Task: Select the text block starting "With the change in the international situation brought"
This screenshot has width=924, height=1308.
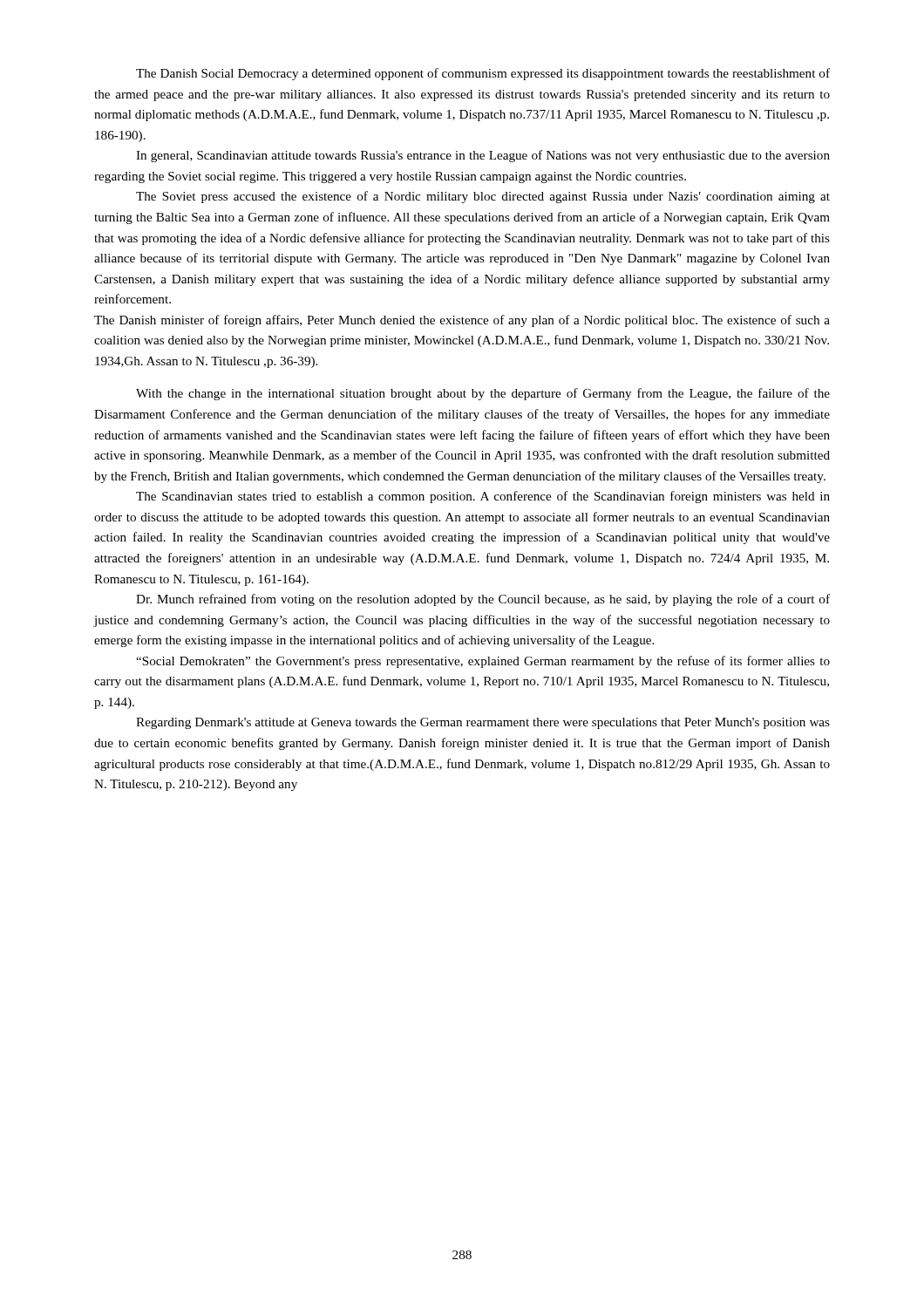Action: [462, 435]
